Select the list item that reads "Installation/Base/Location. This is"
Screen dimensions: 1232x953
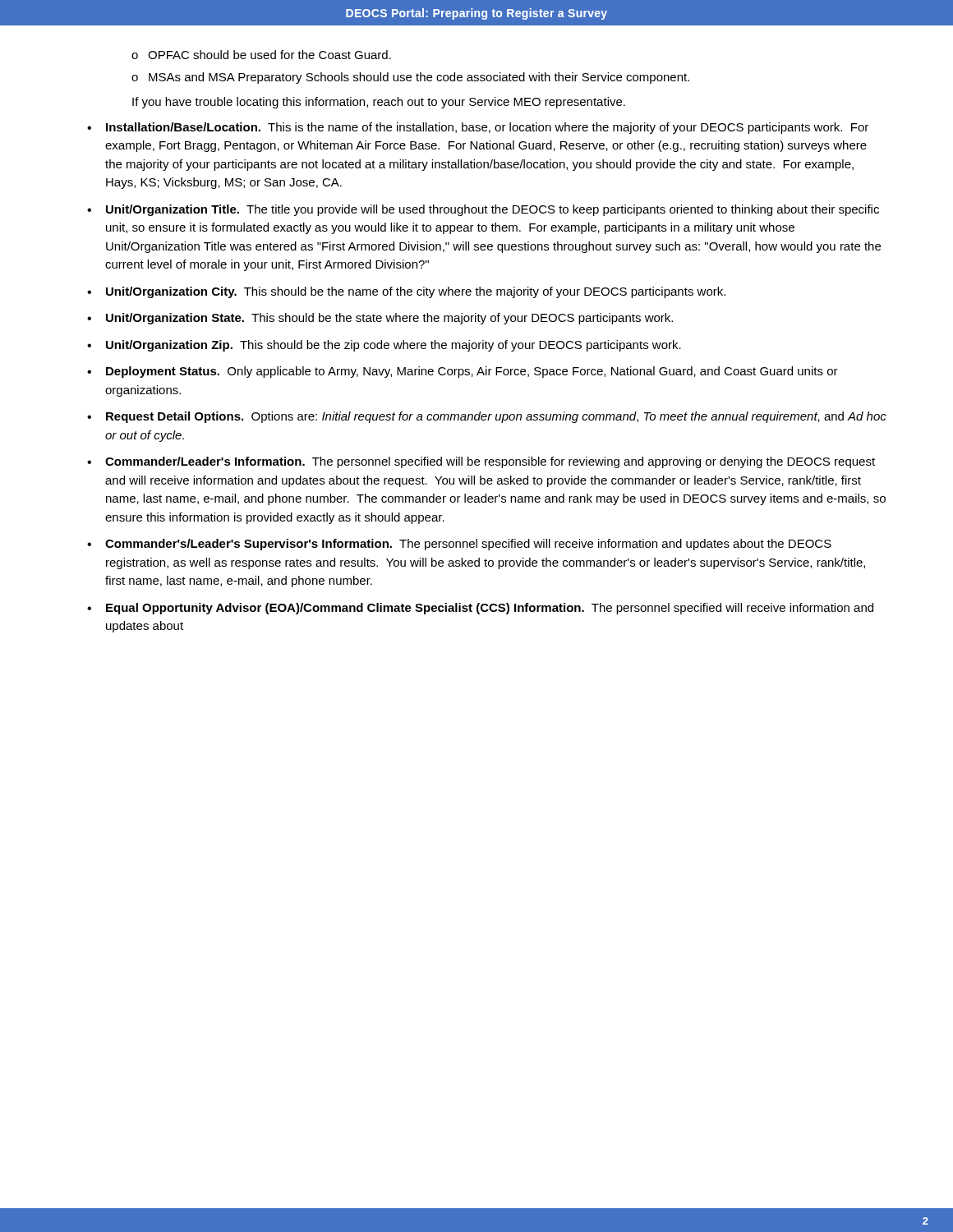(x=487, y=154)
